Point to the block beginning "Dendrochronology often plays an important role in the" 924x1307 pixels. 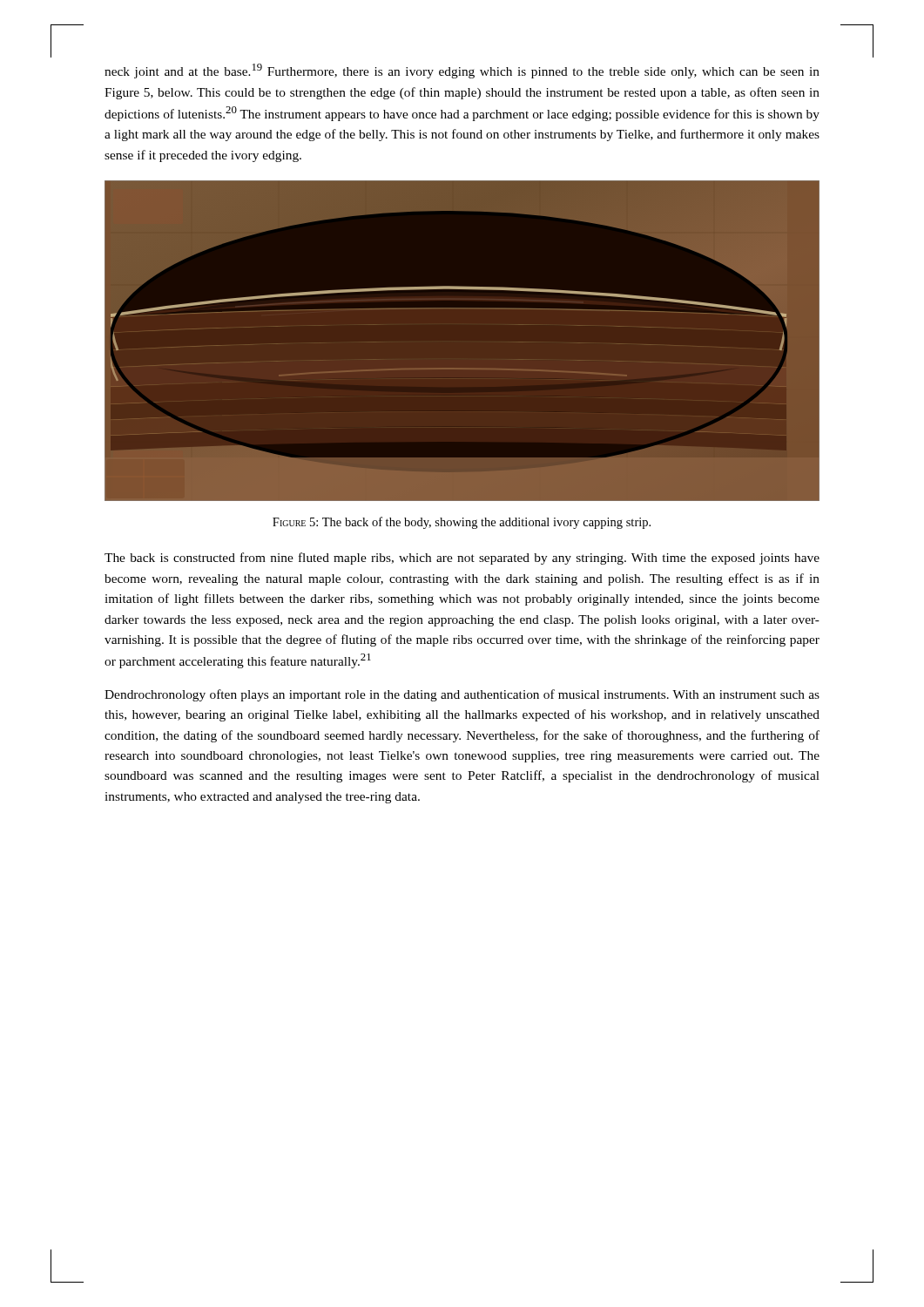tap(462, 745)
